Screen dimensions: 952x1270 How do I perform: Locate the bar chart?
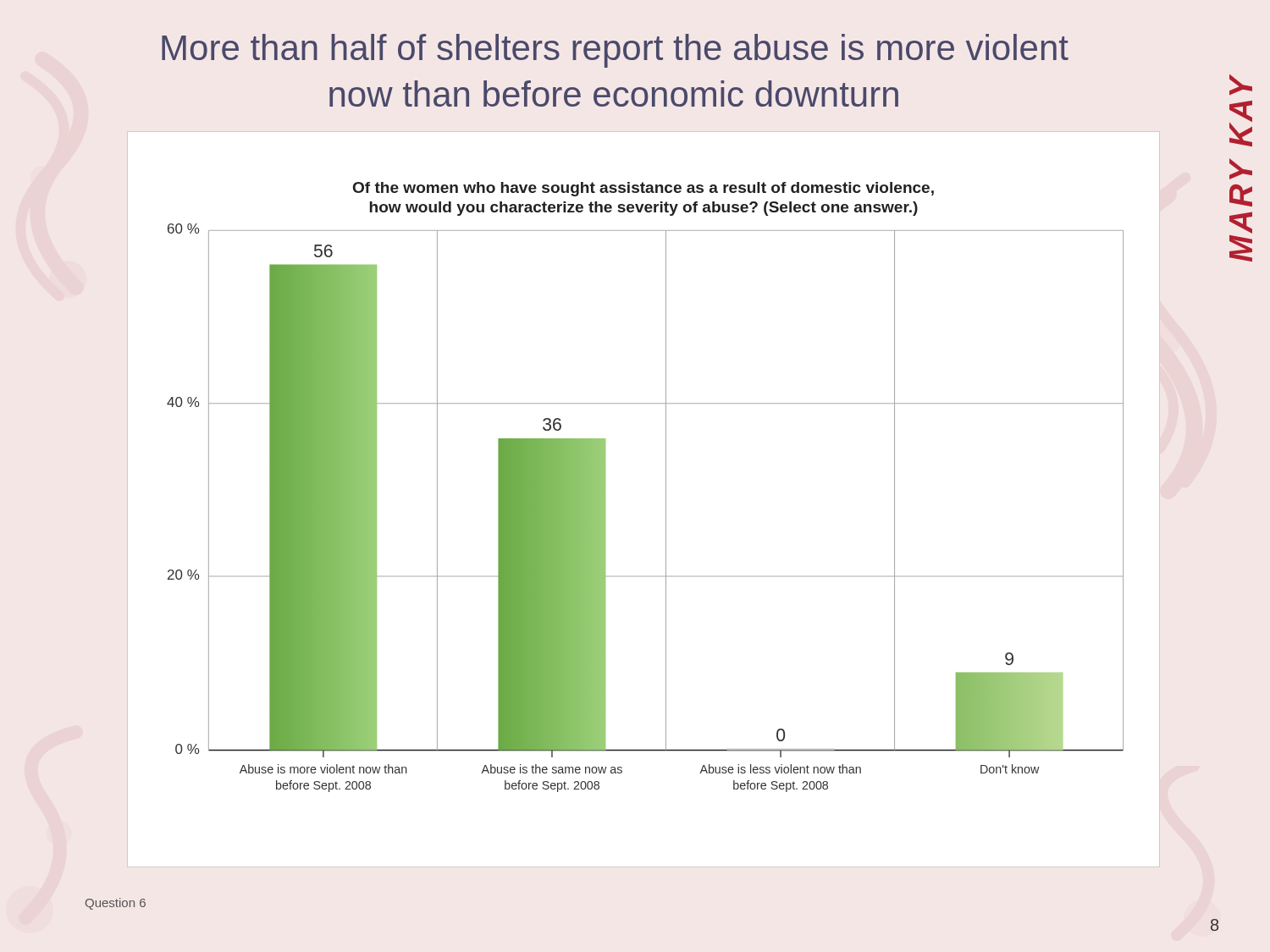(x=643, y=499)
